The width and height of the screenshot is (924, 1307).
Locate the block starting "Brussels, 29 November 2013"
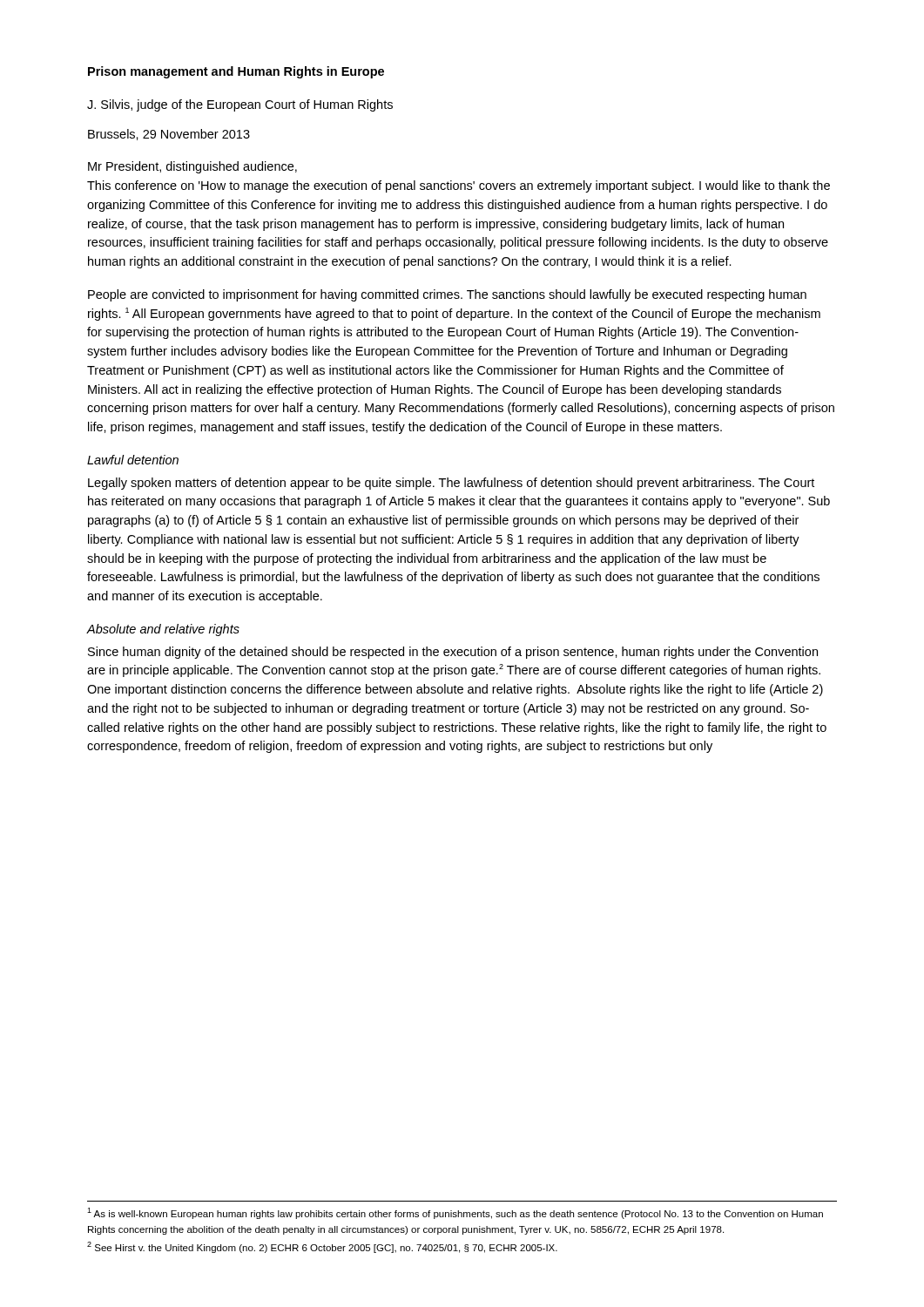[169, 135]
